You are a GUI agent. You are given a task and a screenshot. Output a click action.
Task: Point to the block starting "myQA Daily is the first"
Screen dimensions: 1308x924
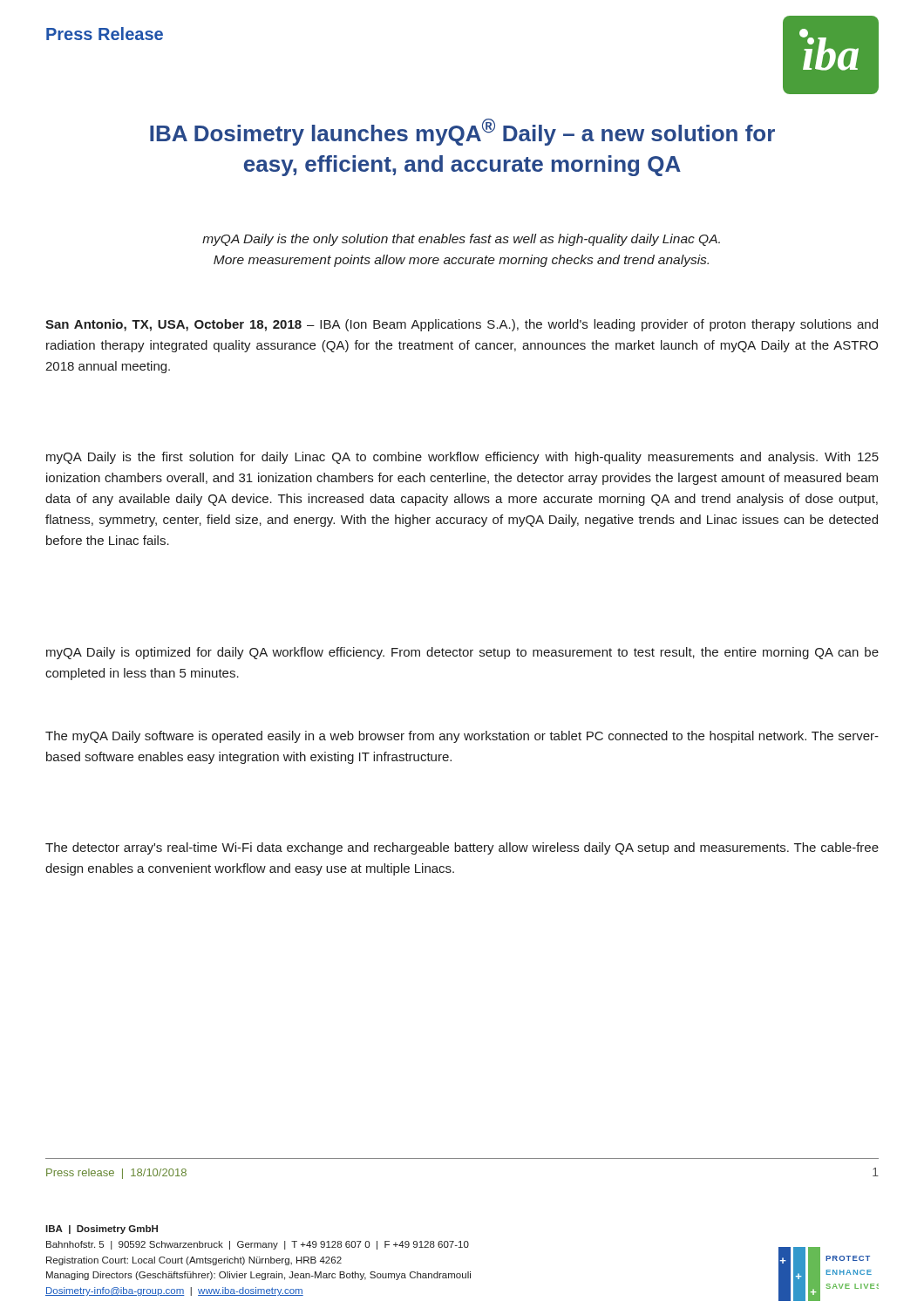click(x=462, y=498)
